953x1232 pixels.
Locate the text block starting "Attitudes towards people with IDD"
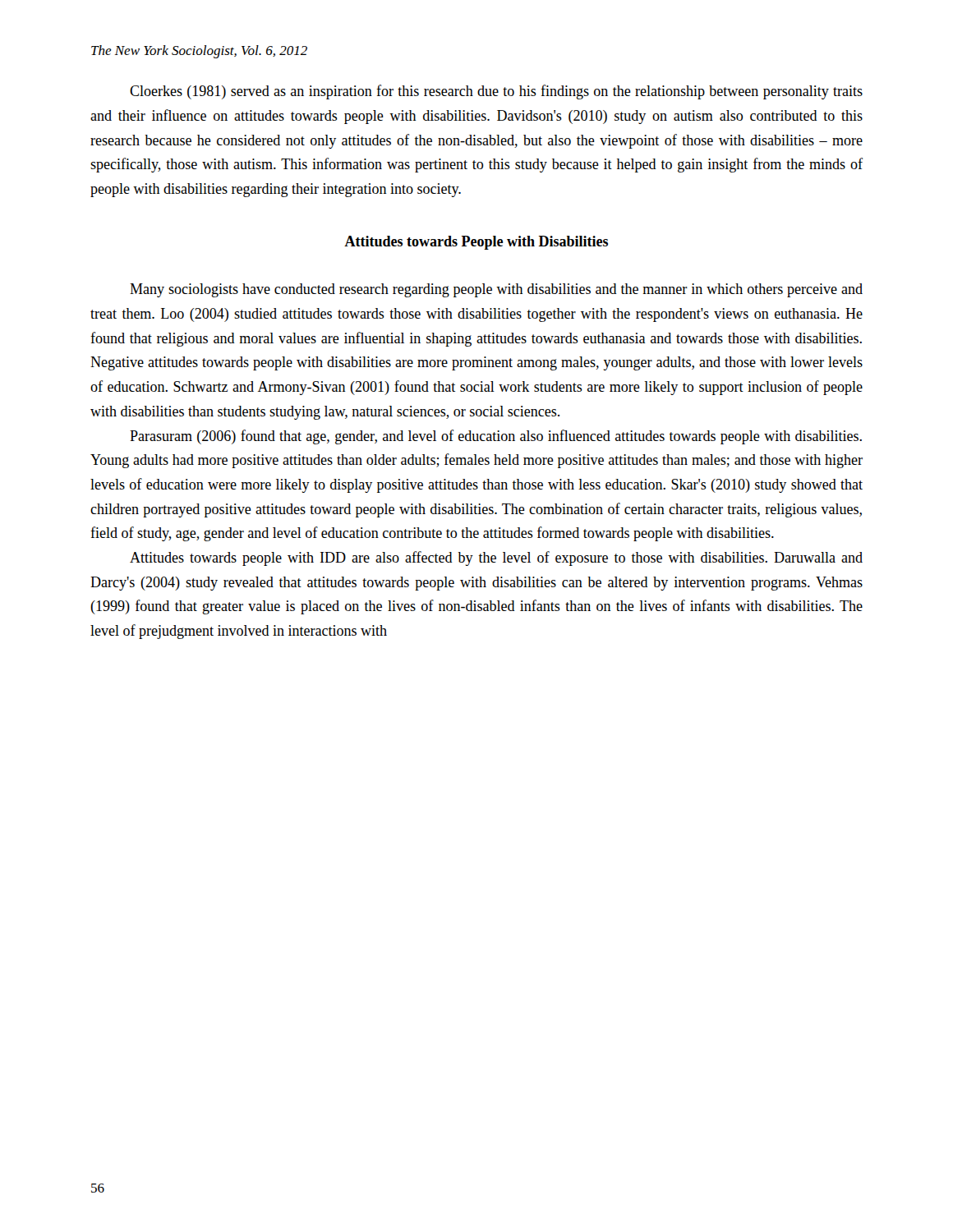tap(476, 595)
